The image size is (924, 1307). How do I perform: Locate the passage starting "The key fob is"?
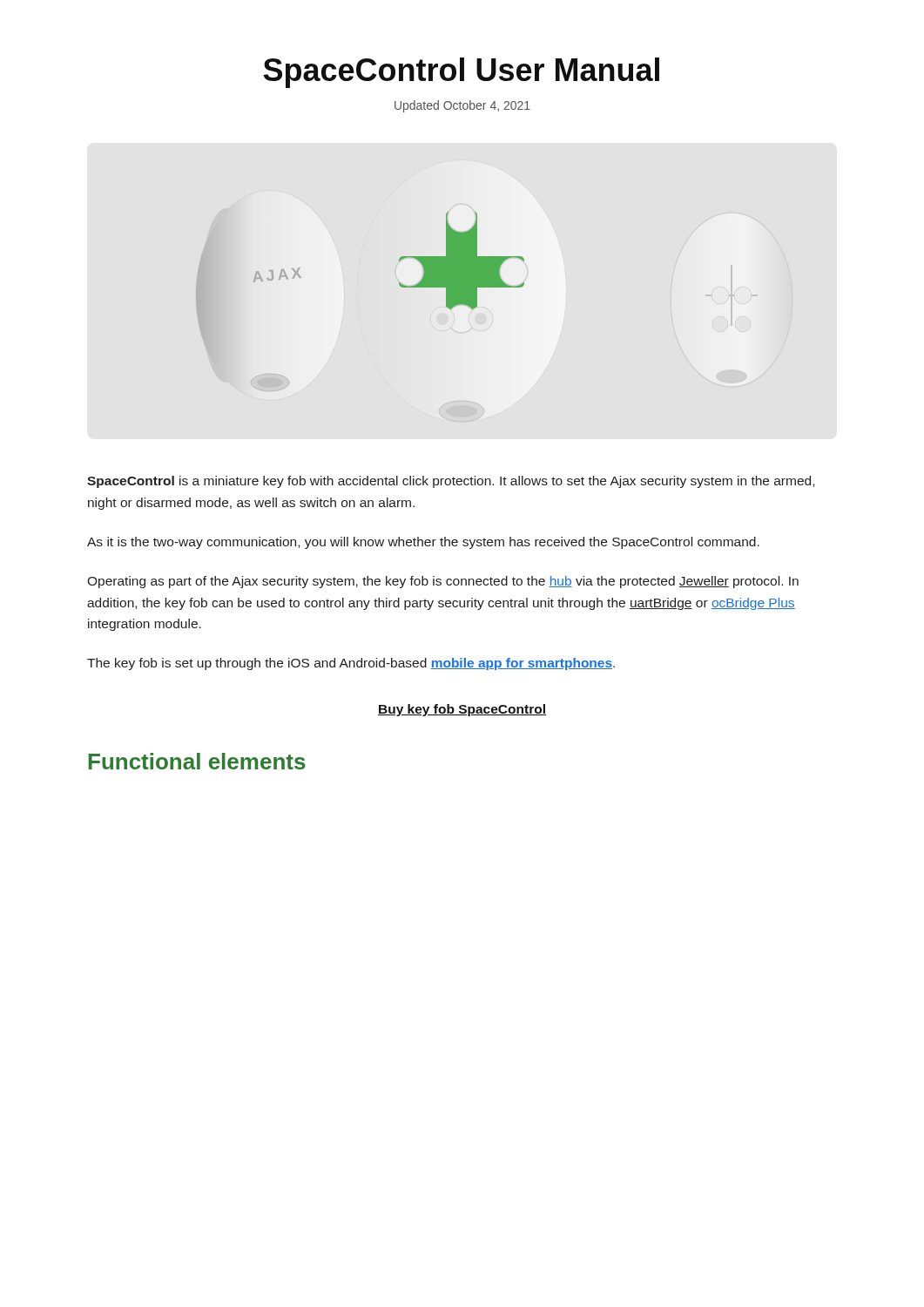pyautogui.click(x=352, y=663)
